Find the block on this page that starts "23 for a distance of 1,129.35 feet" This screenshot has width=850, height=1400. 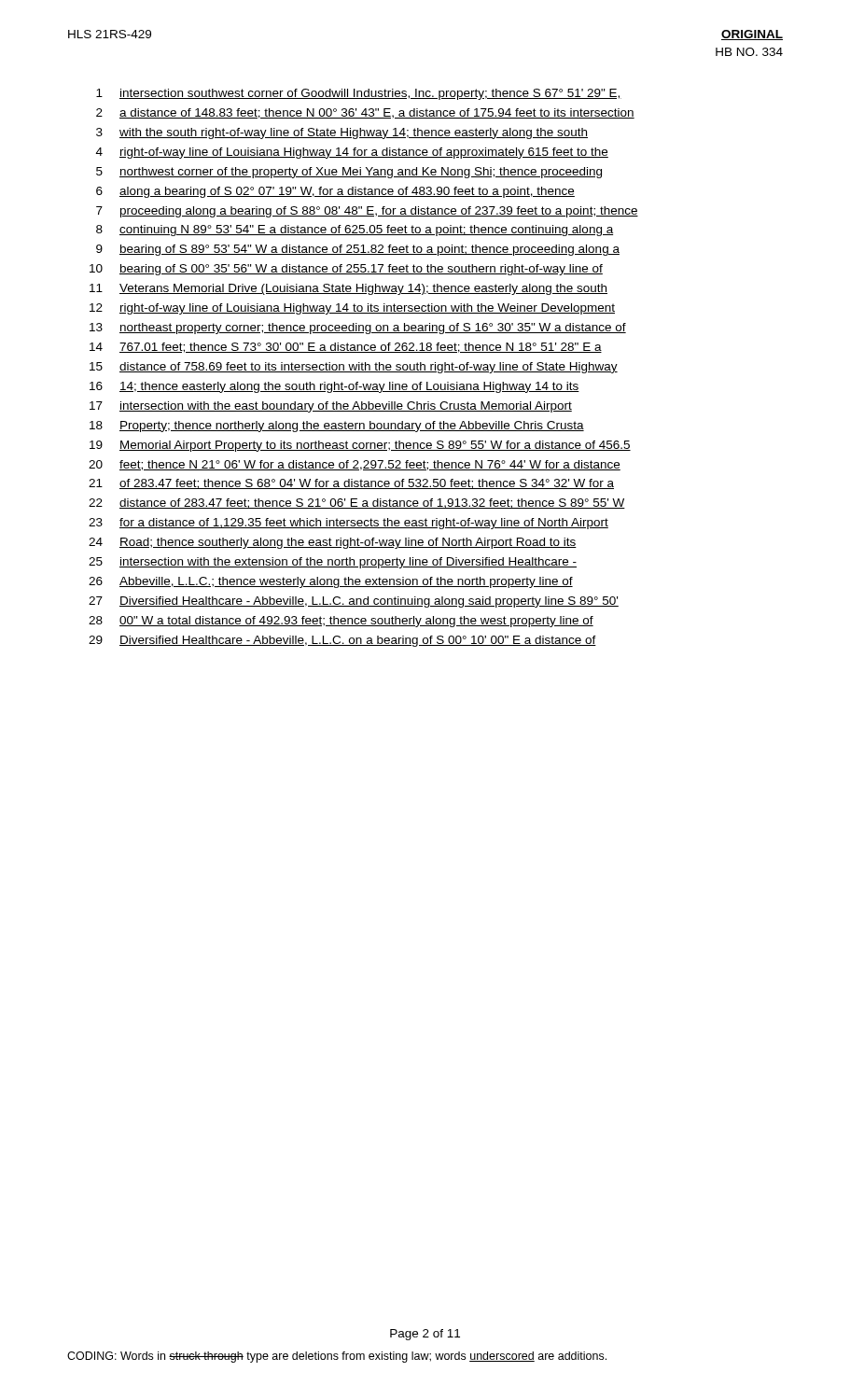pos(425,523)
